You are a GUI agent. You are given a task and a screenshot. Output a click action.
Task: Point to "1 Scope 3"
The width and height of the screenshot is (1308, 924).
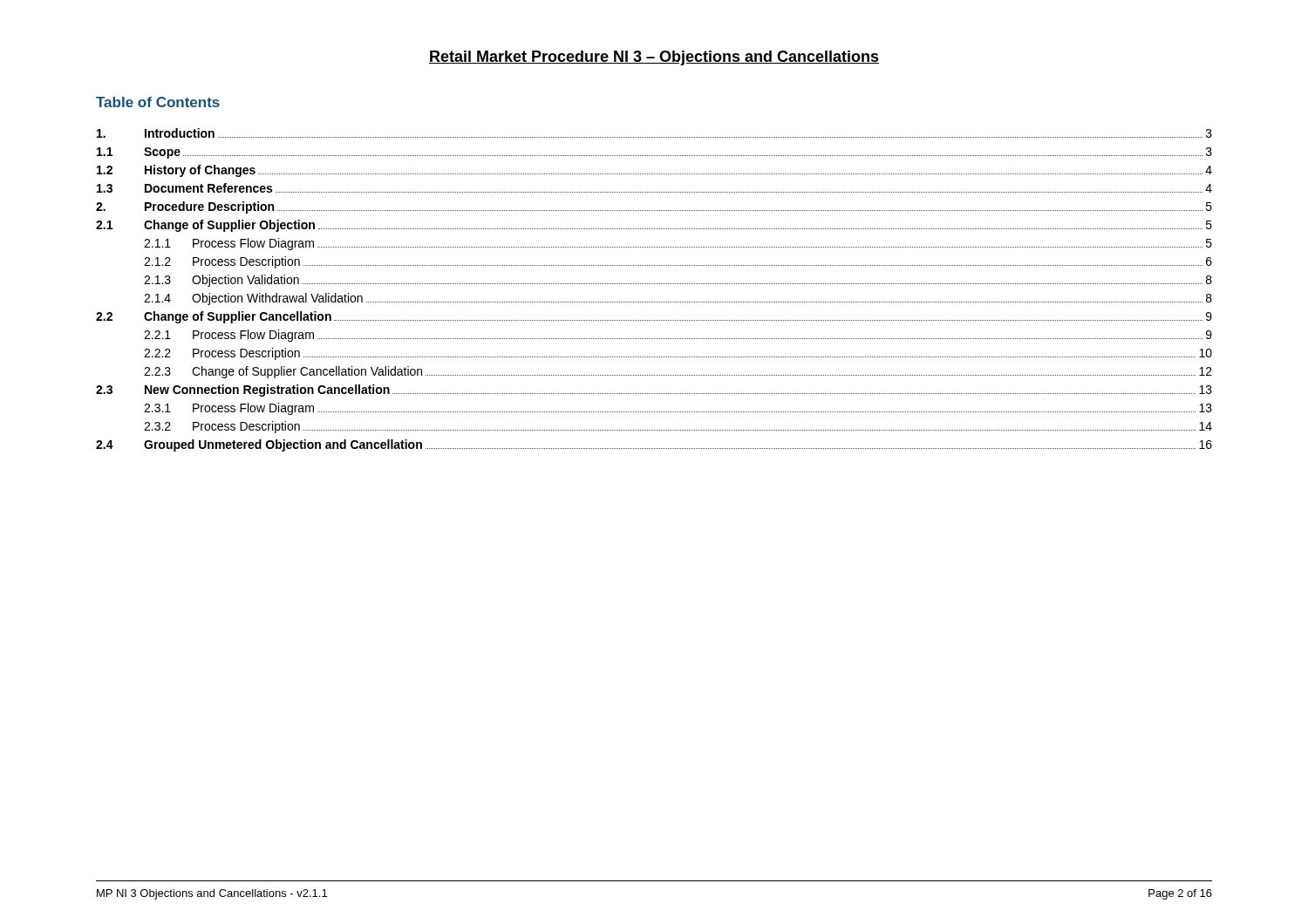tap(654, 151)
